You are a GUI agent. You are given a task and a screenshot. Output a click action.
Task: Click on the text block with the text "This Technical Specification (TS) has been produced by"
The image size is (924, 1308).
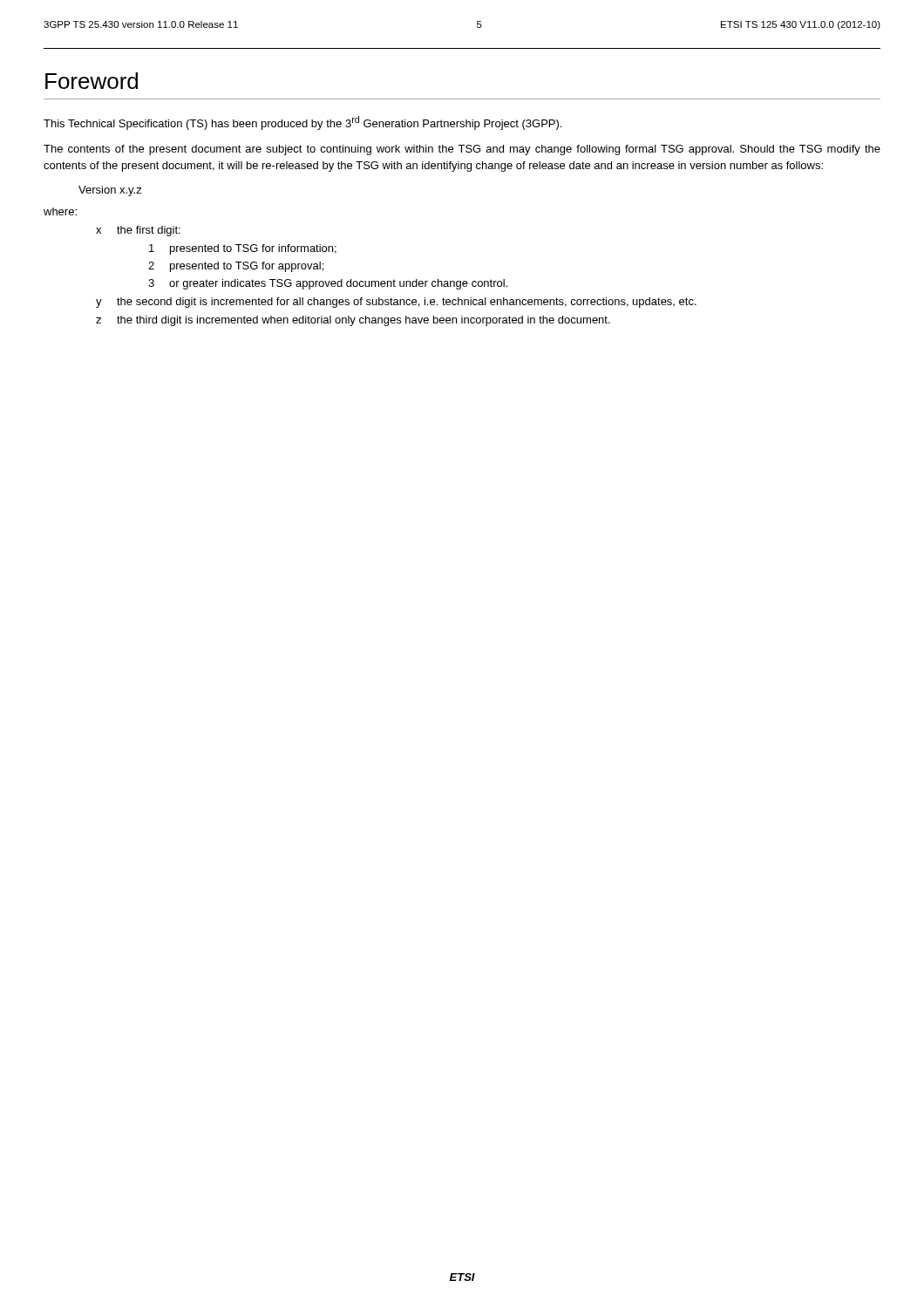303,122
